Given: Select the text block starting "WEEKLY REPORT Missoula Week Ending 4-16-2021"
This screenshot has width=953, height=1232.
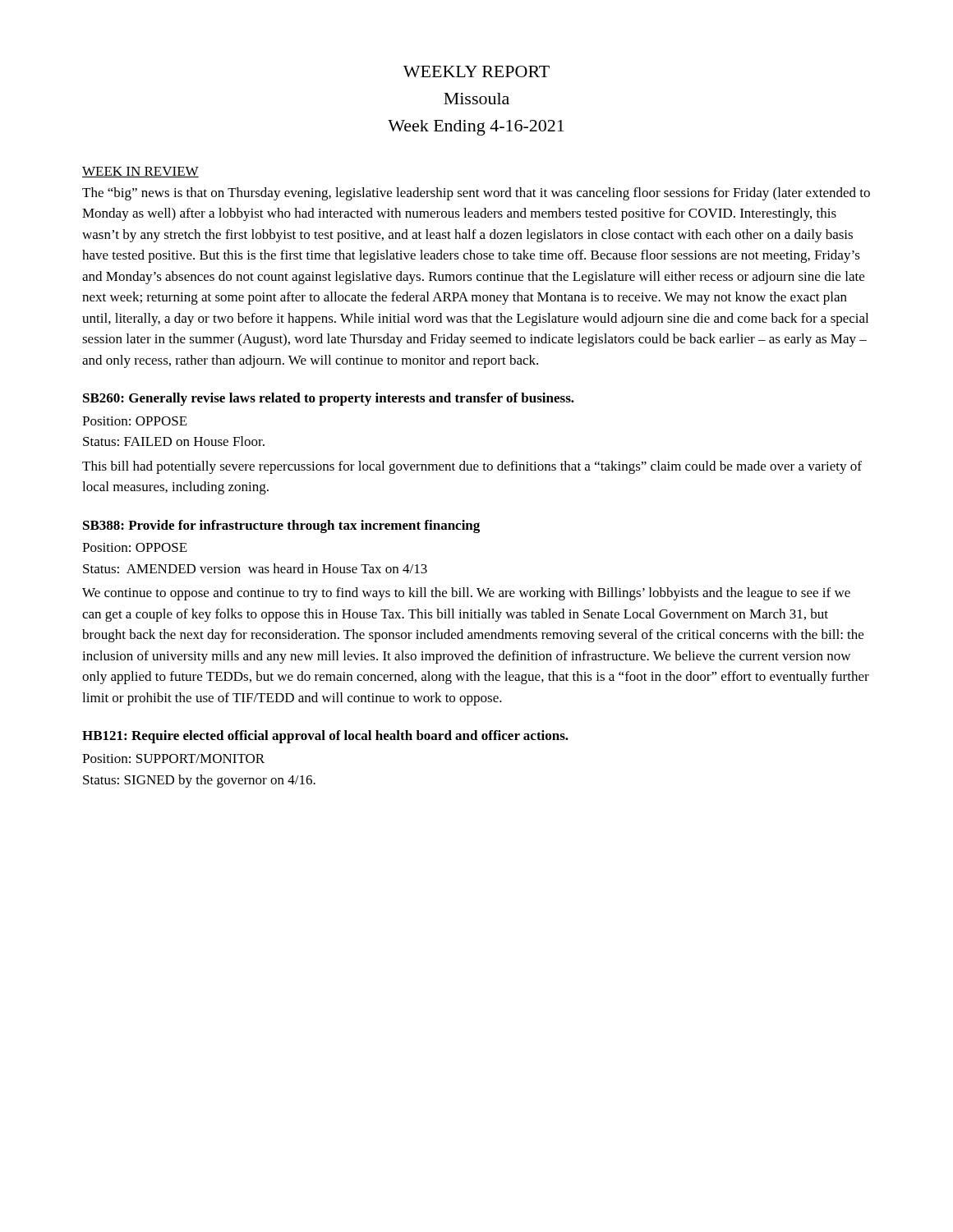Looking at the screenshot, I should pyautogui.click(x=476, y=98).
